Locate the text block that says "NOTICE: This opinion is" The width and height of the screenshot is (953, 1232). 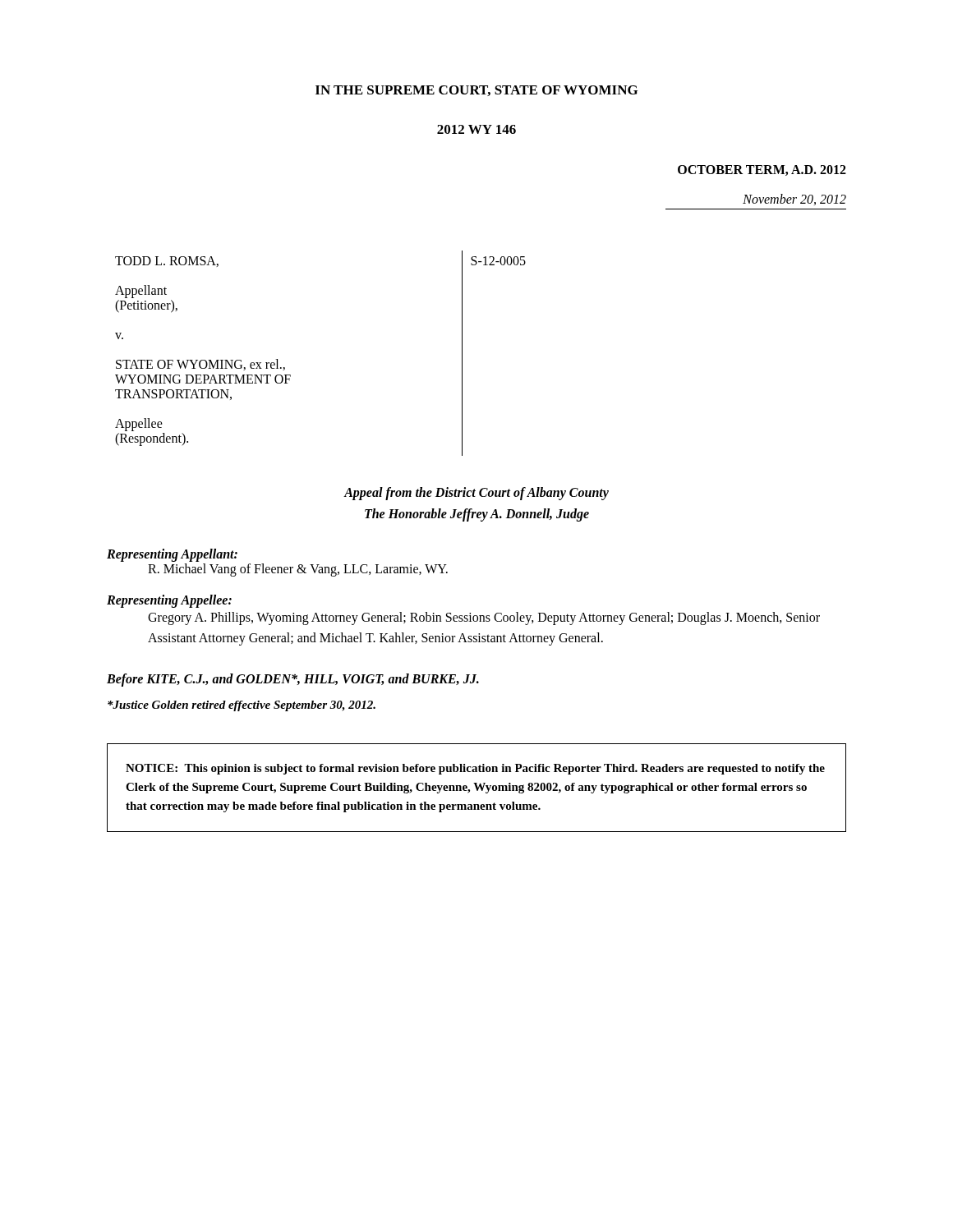click(475, 787)
